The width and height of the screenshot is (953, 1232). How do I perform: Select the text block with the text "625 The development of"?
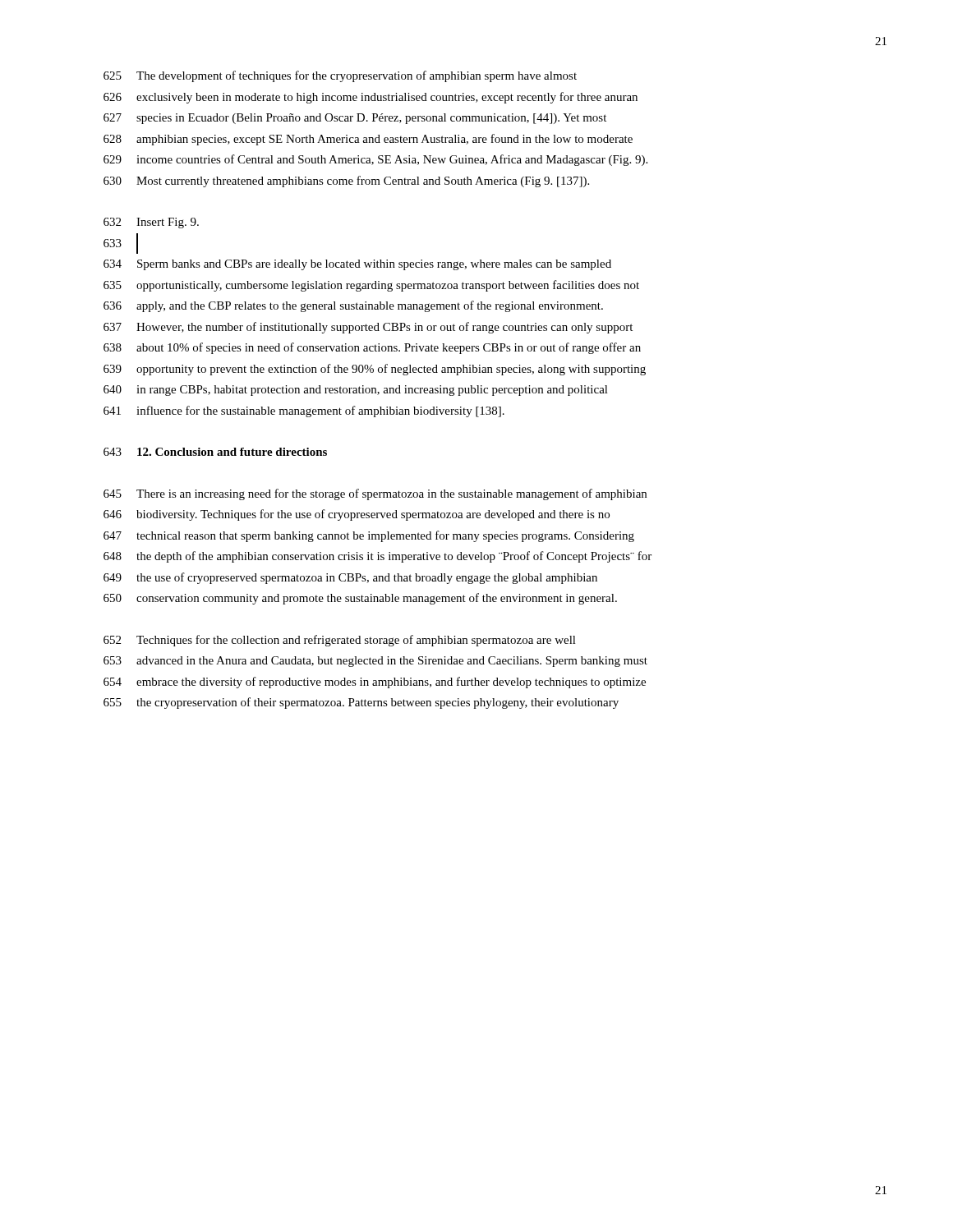[x=485, y=128]
